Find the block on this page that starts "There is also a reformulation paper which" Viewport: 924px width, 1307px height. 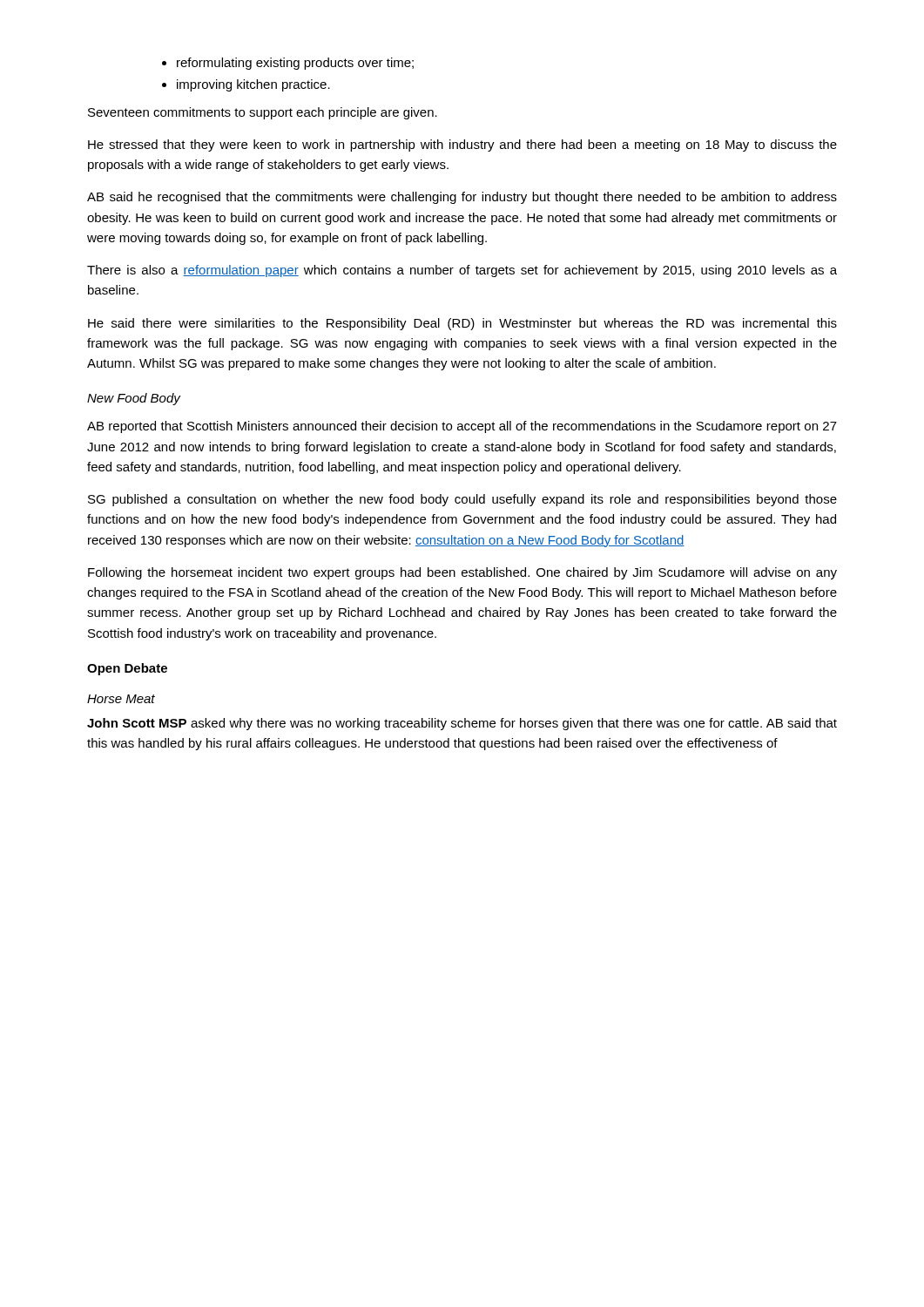(x=462, y=280)
